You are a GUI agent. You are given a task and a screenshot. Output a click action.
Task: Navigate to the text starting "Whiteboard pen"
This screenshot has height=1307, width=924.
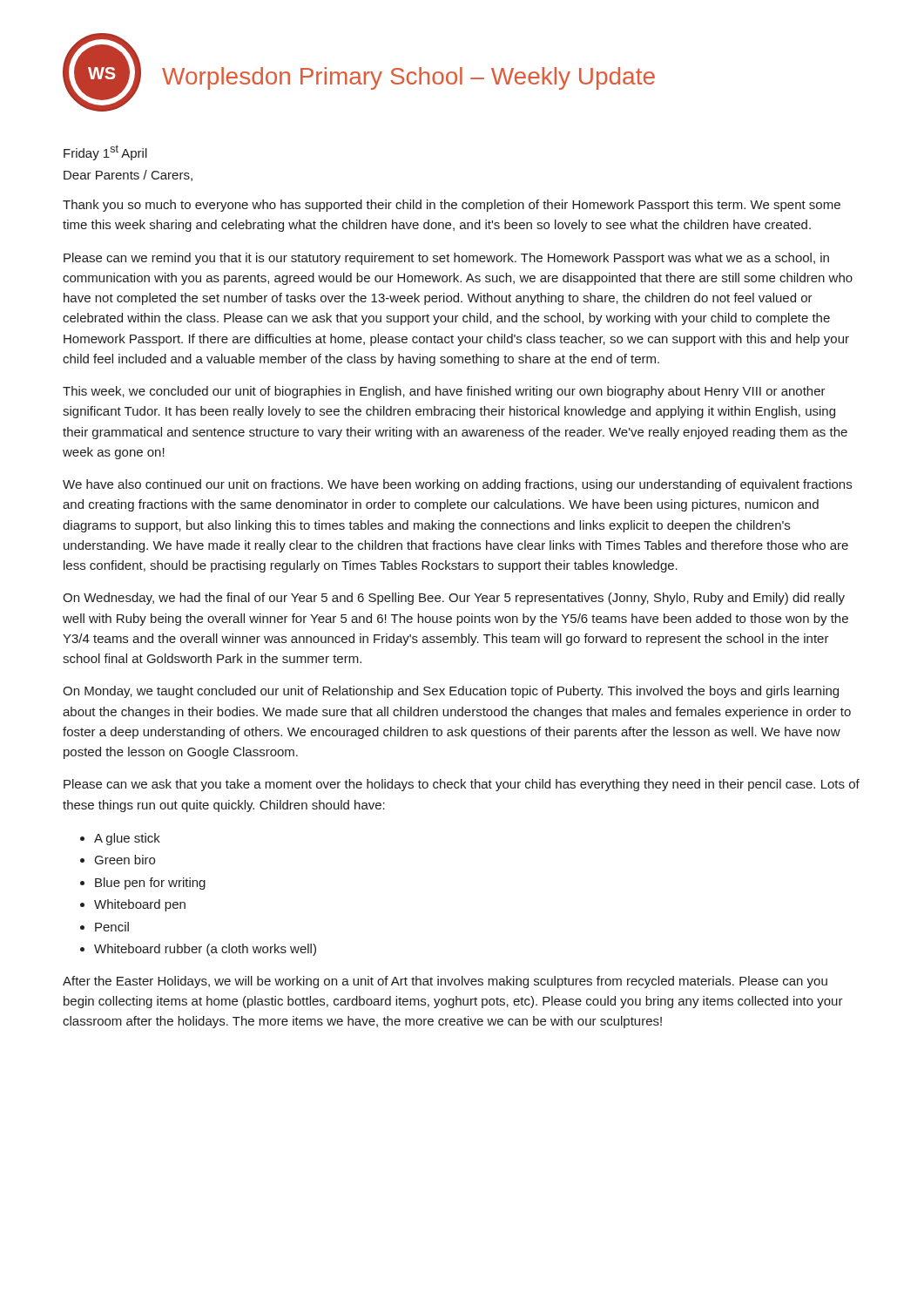[x=140, y=904]
